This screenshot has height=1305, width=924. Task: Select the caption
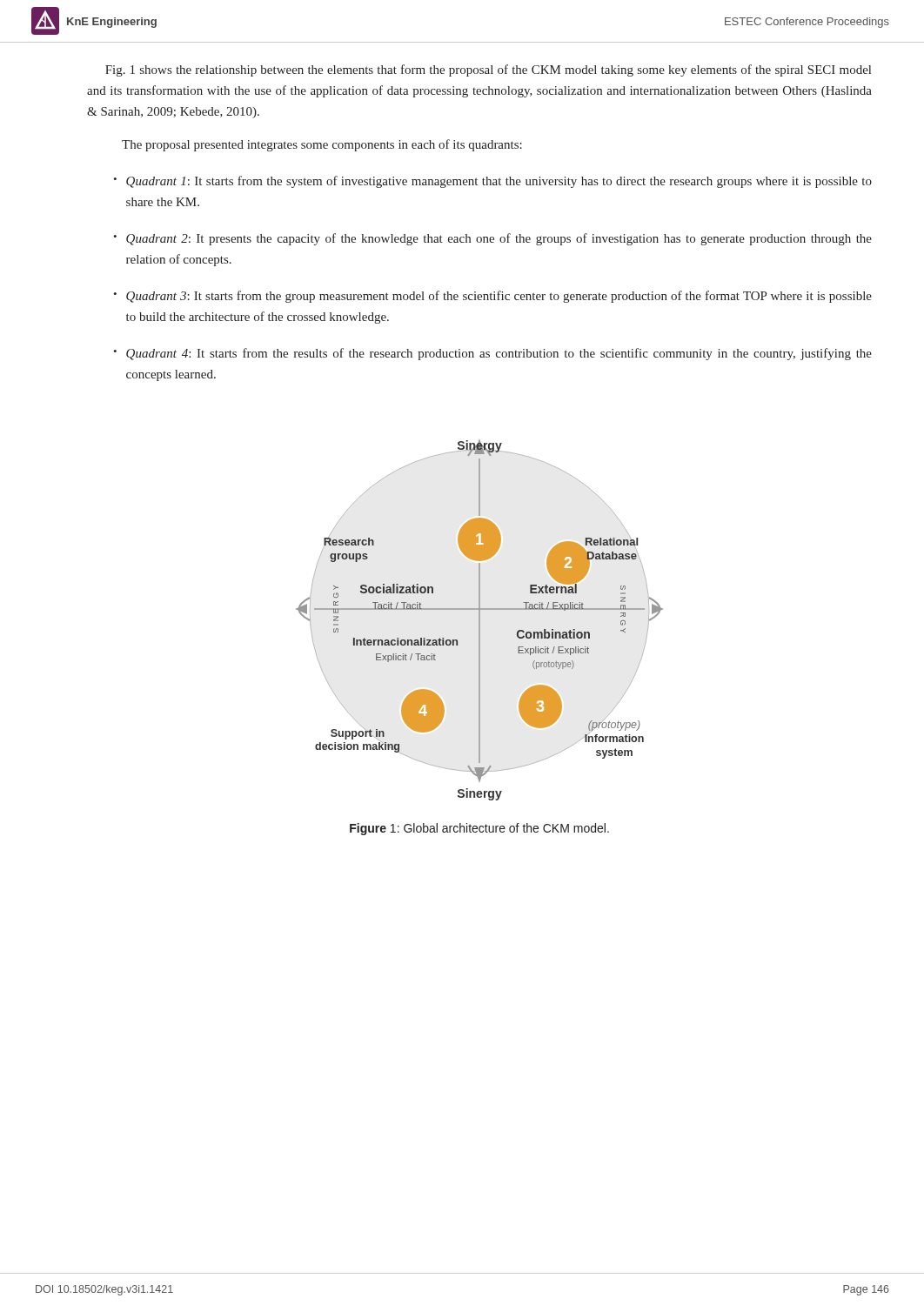click(x=479, y=828)
